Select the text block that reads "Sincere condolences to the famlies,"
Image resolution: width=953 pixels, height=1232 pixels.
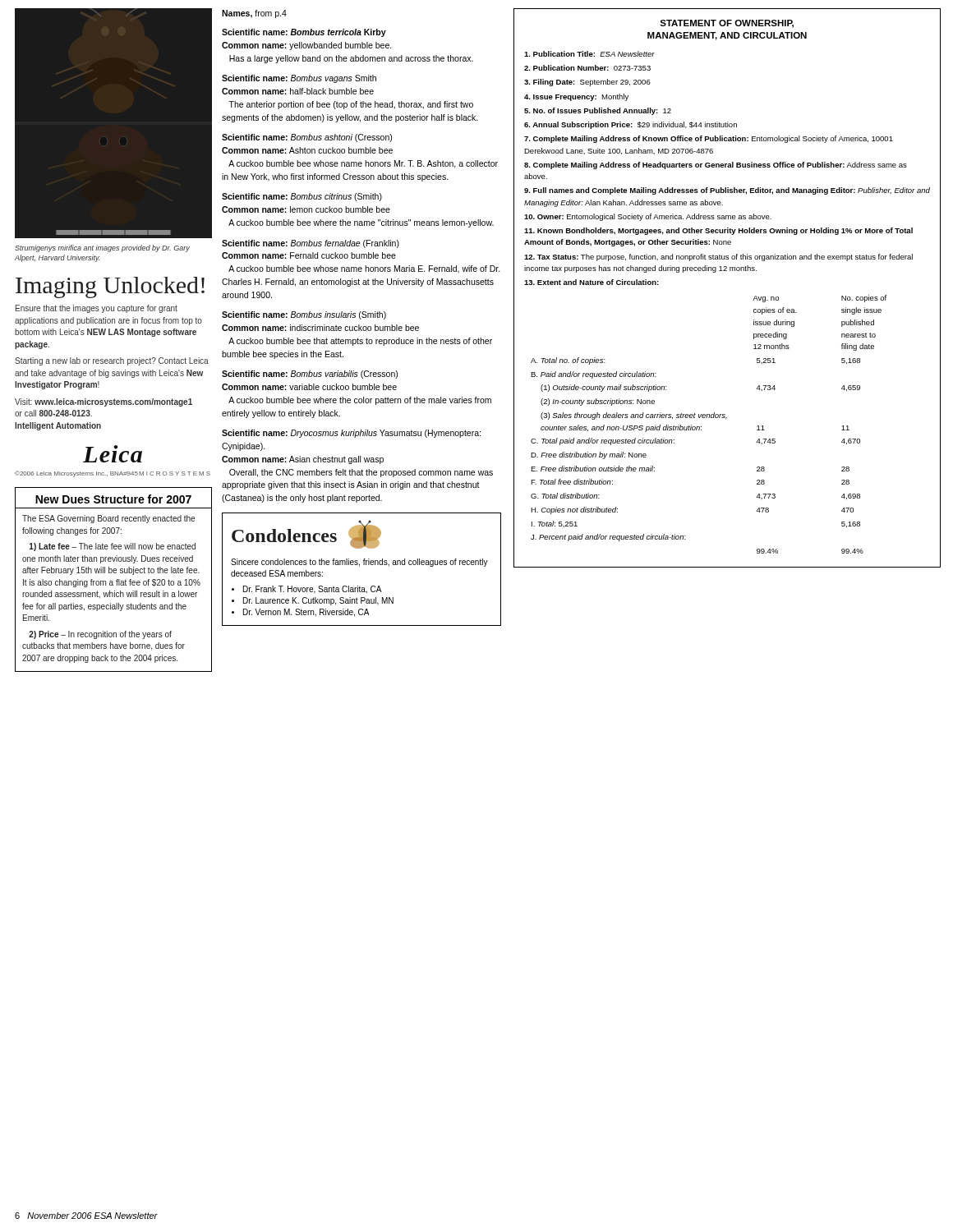point(361,588)
